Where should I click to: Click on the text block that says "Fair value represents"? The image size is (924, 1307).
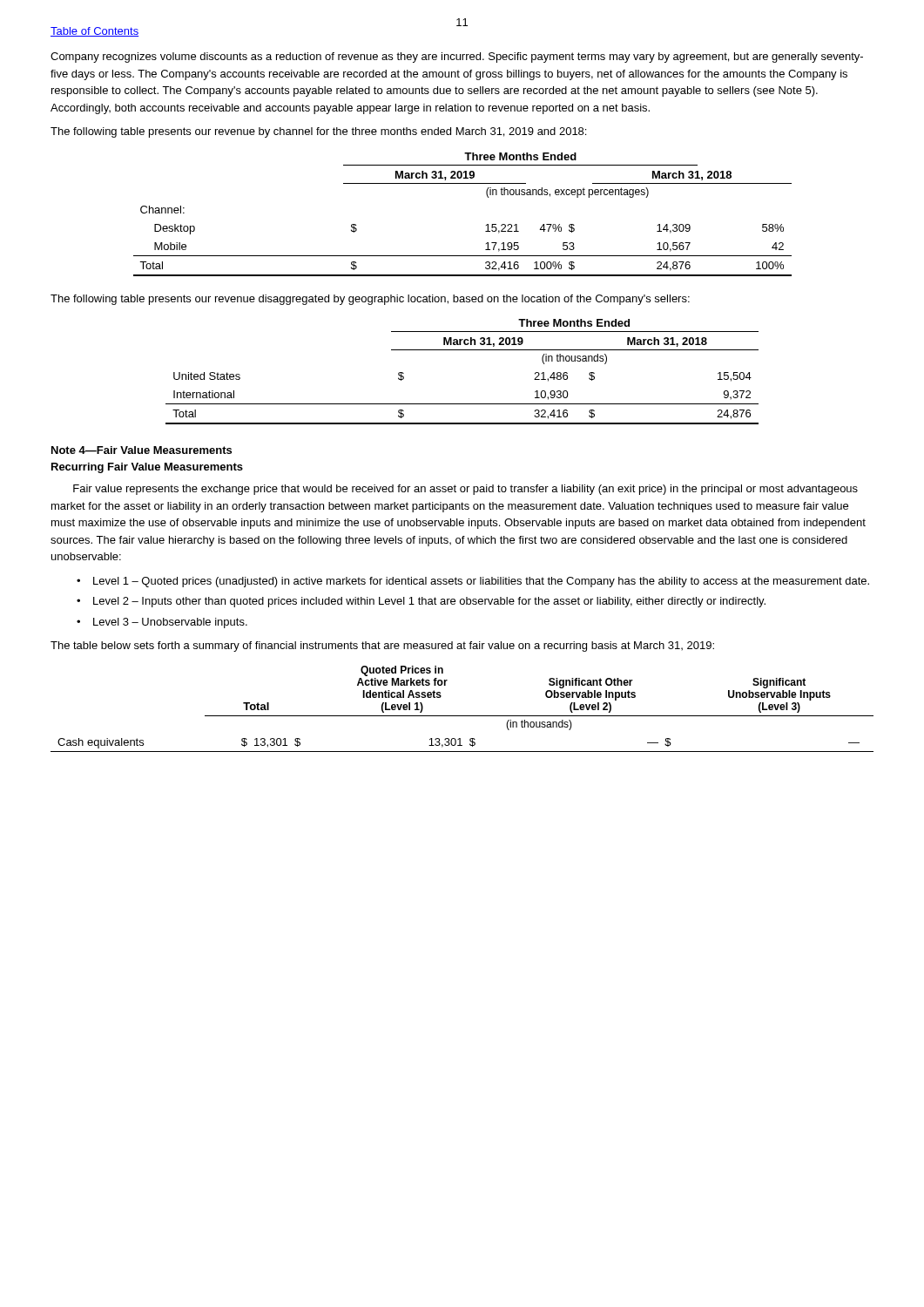(x=458, y=522)
